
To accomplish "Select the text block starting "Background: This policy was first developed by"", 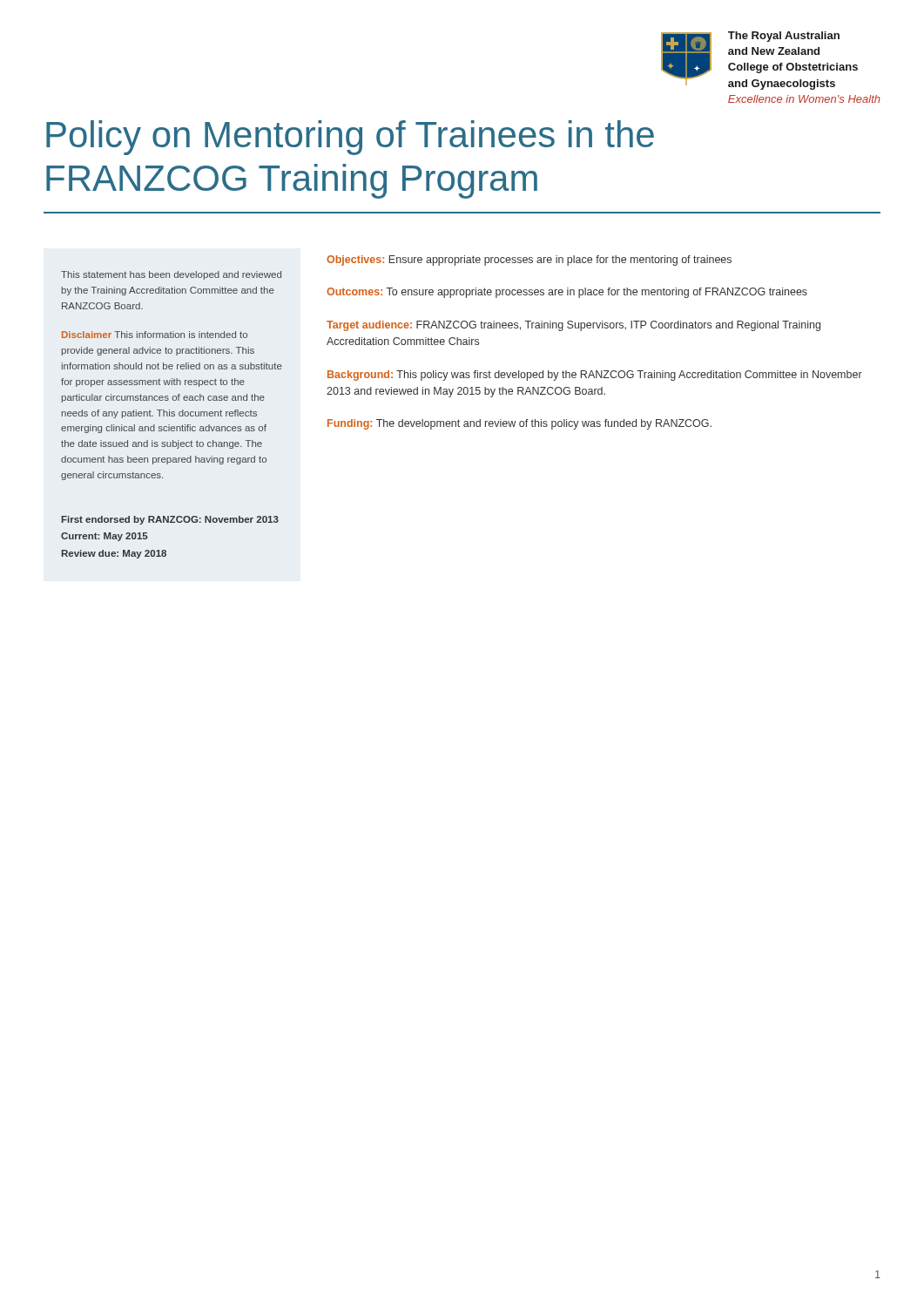I will pyautogui.click(x=594, y=383).
